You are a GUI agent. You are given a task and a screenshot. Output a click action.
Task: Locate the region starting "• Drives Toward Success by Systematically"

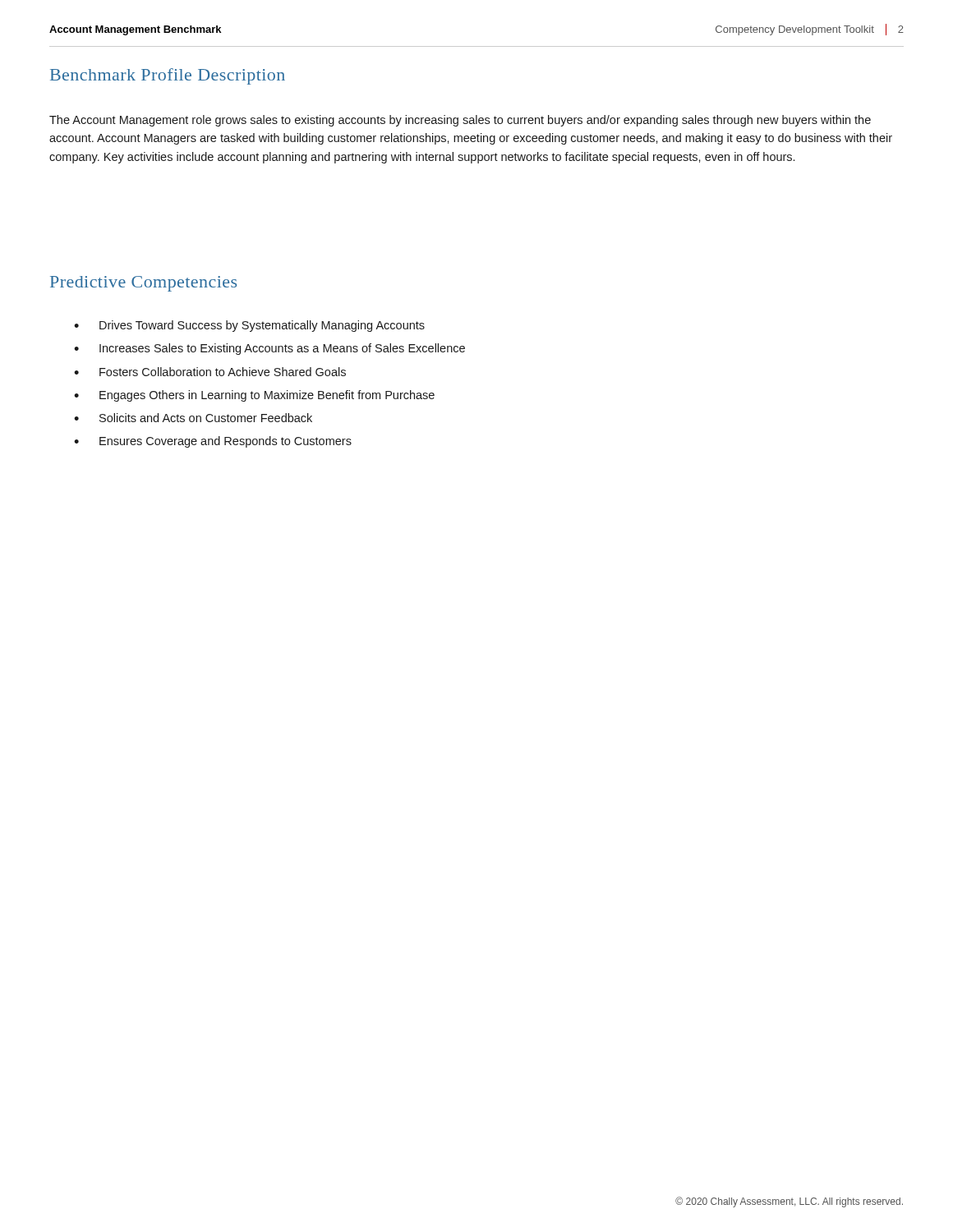point(249,326)
